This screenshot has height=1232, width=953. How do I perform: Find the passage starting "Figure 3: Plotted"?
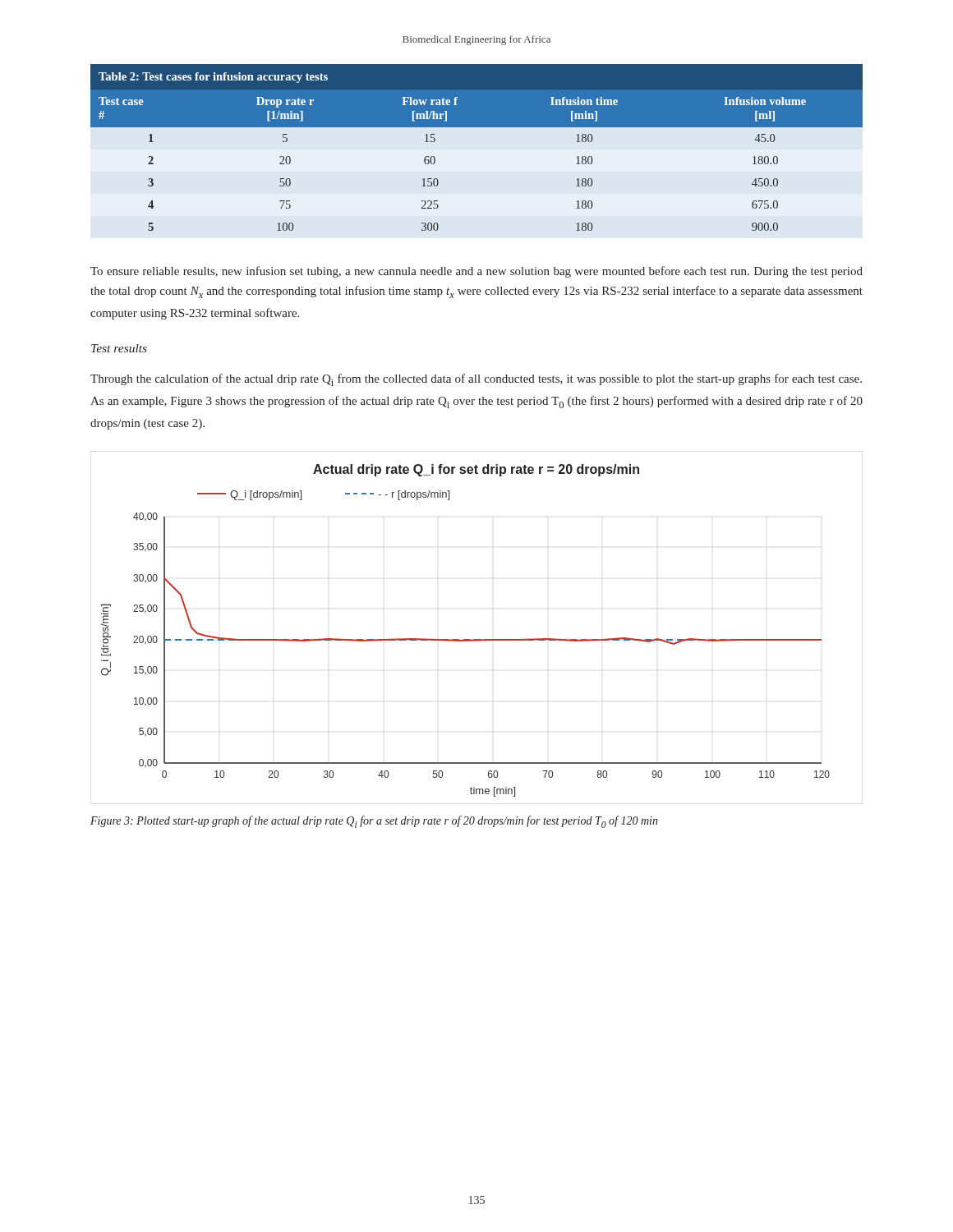pyautogui.click(x=374, y=822)
